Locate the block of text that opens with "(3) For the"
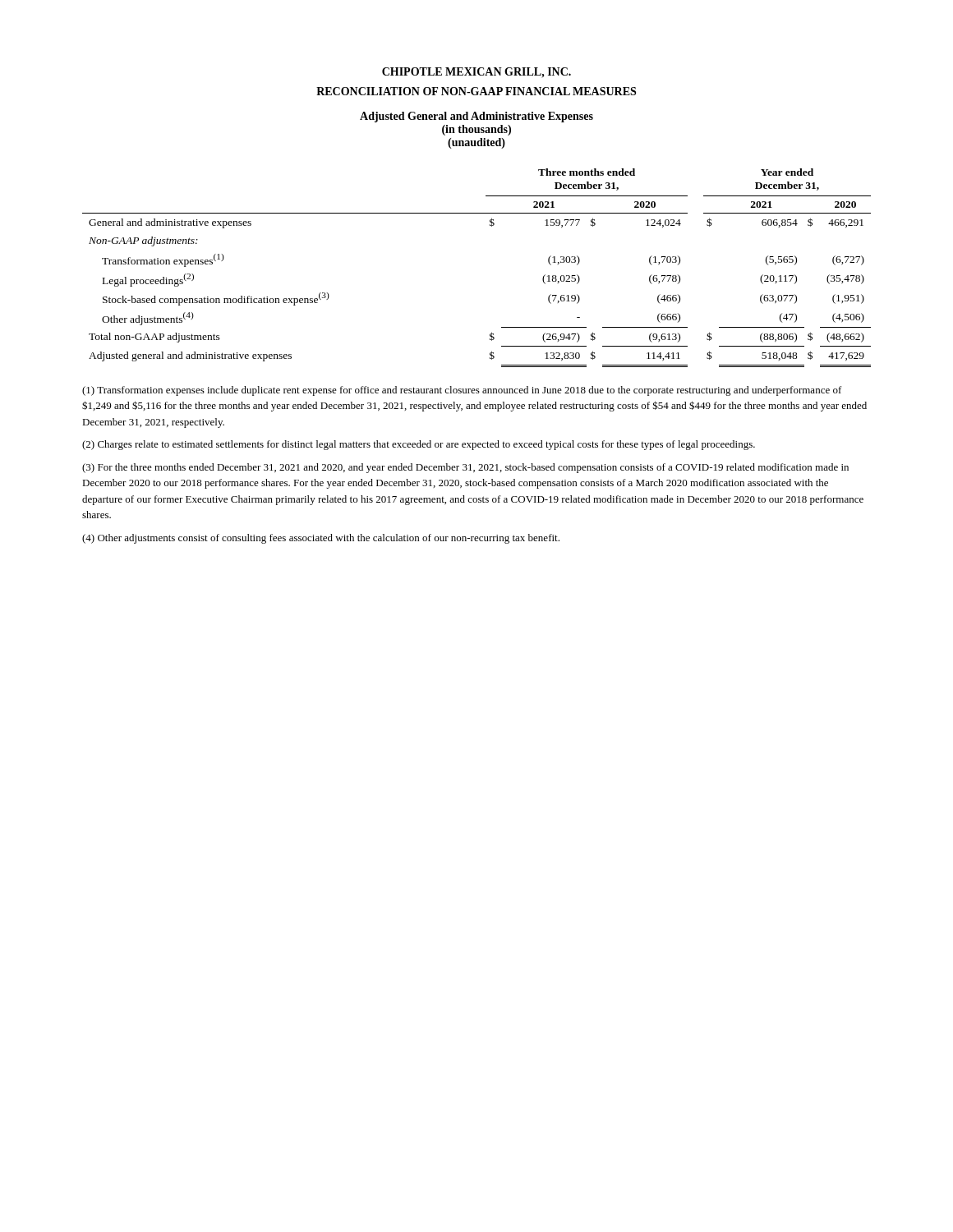 pos(473,491)
